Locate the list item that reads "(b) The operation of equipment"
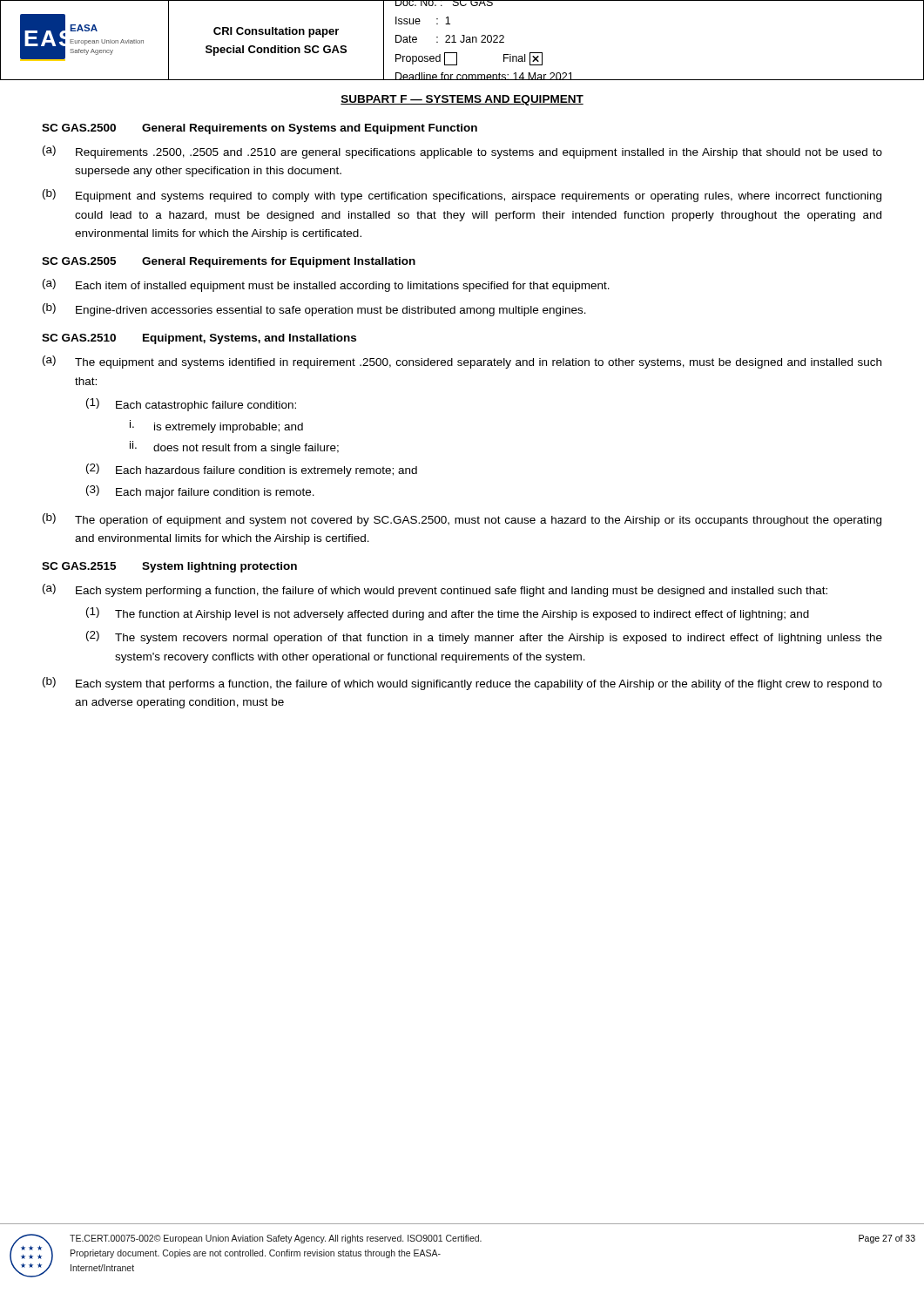Screen dimensions: 1307x924 pos(462,529)
